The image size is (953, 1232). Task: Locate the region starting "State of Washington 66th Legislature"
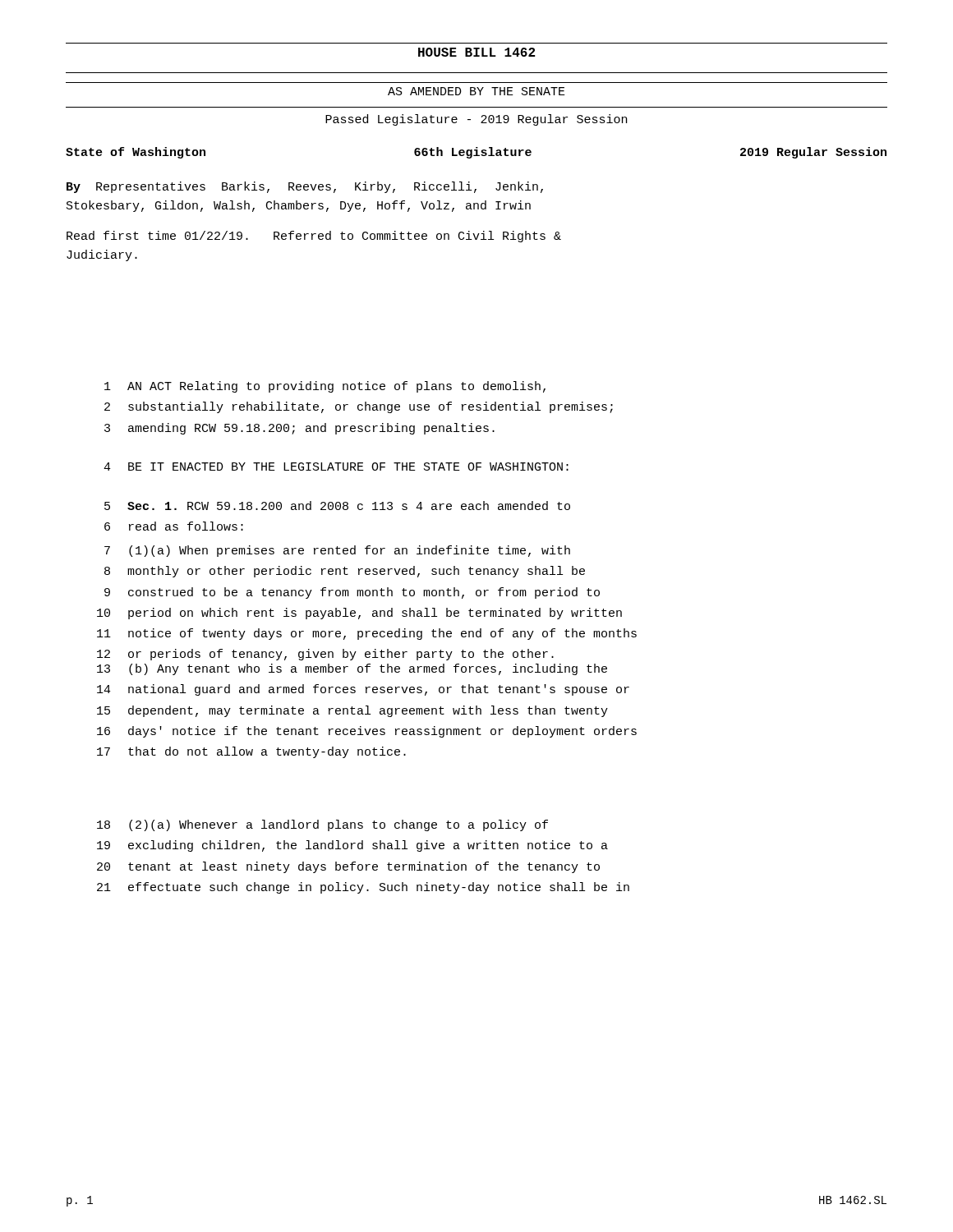[x=476, y=153]
